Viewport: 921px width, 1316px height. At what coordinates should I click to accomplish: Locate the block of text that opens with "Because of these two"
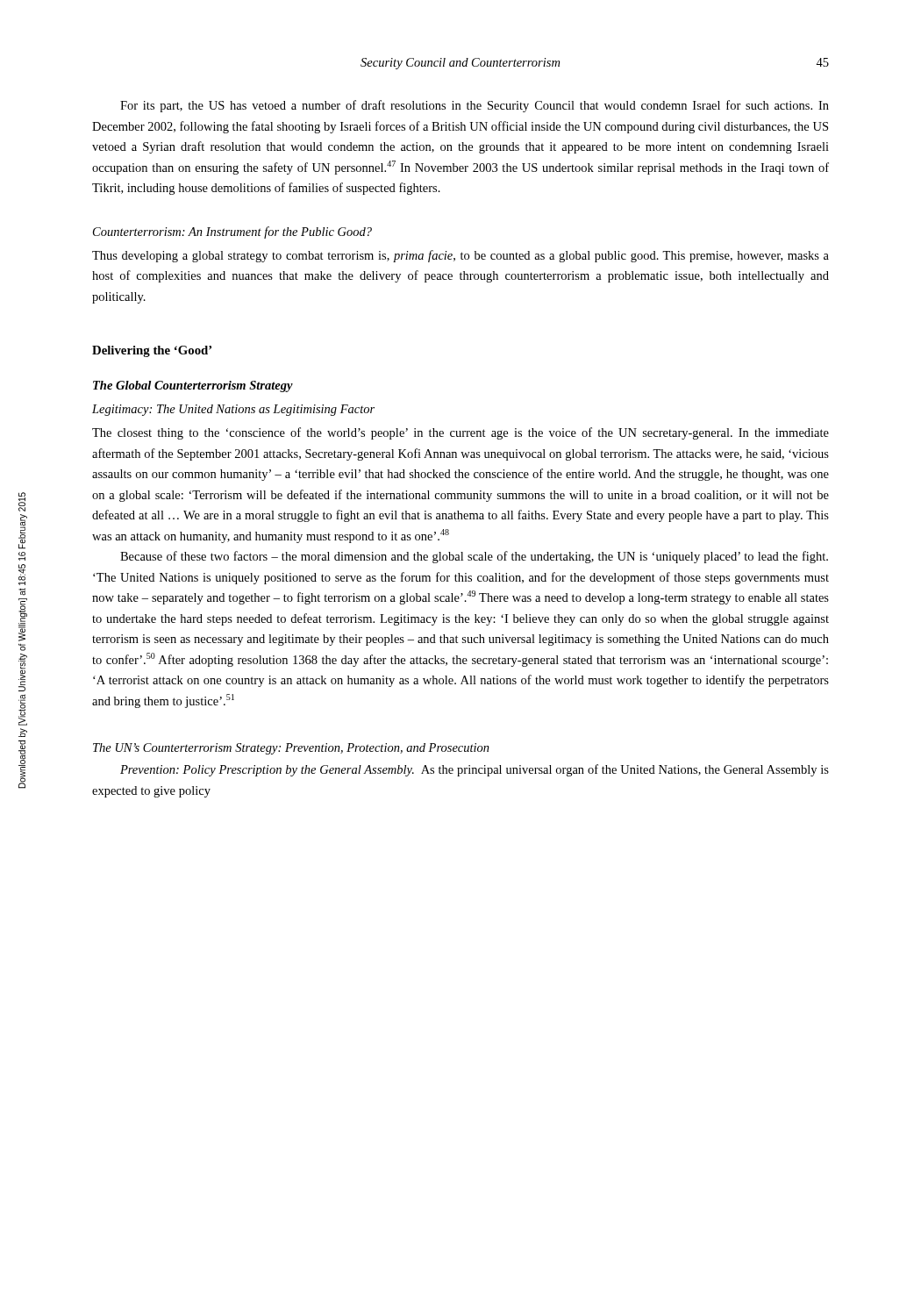[460, 629]
